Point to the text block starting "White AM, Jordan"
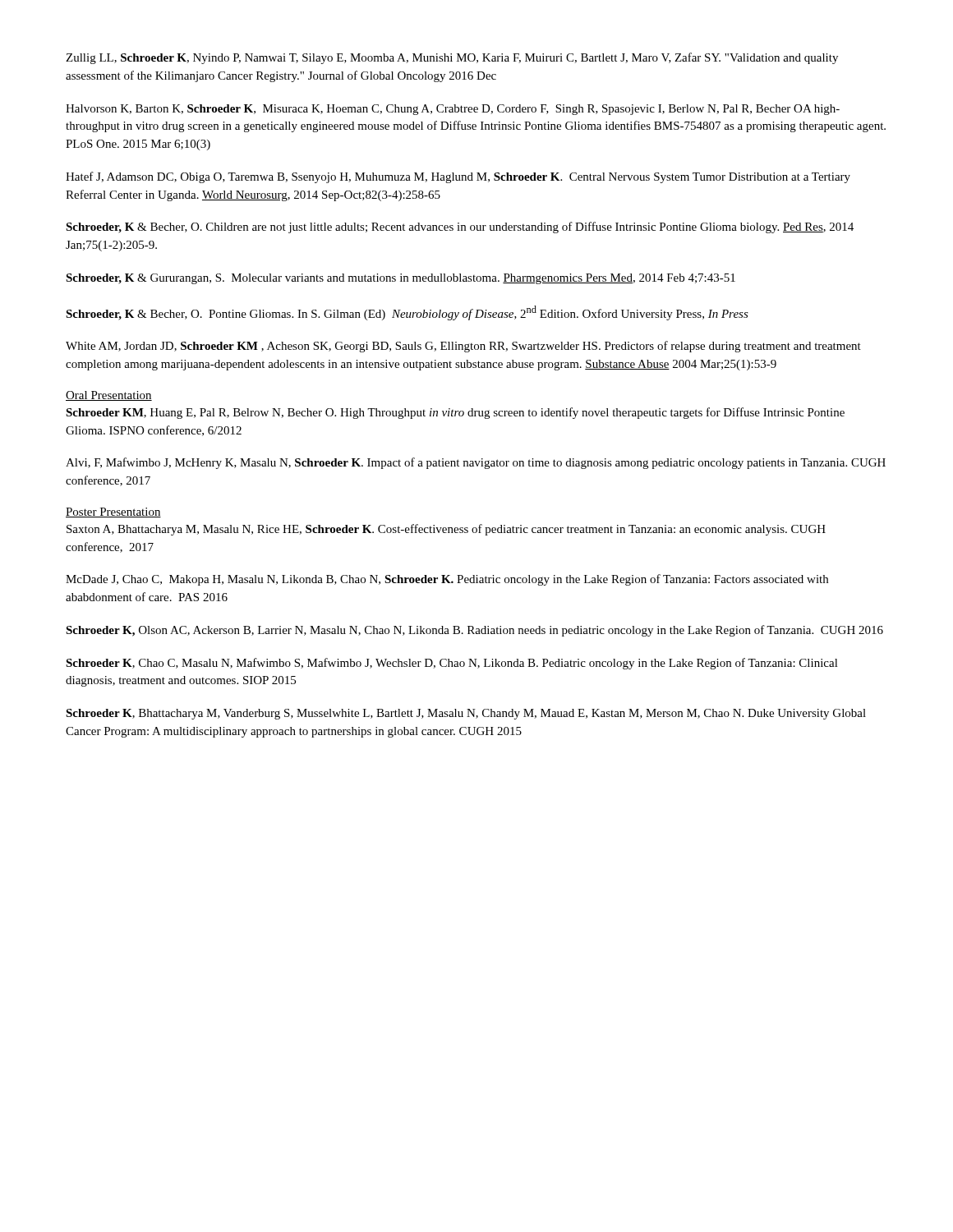Viewport: 953px width, 1232px height. [x=463, y=355]
